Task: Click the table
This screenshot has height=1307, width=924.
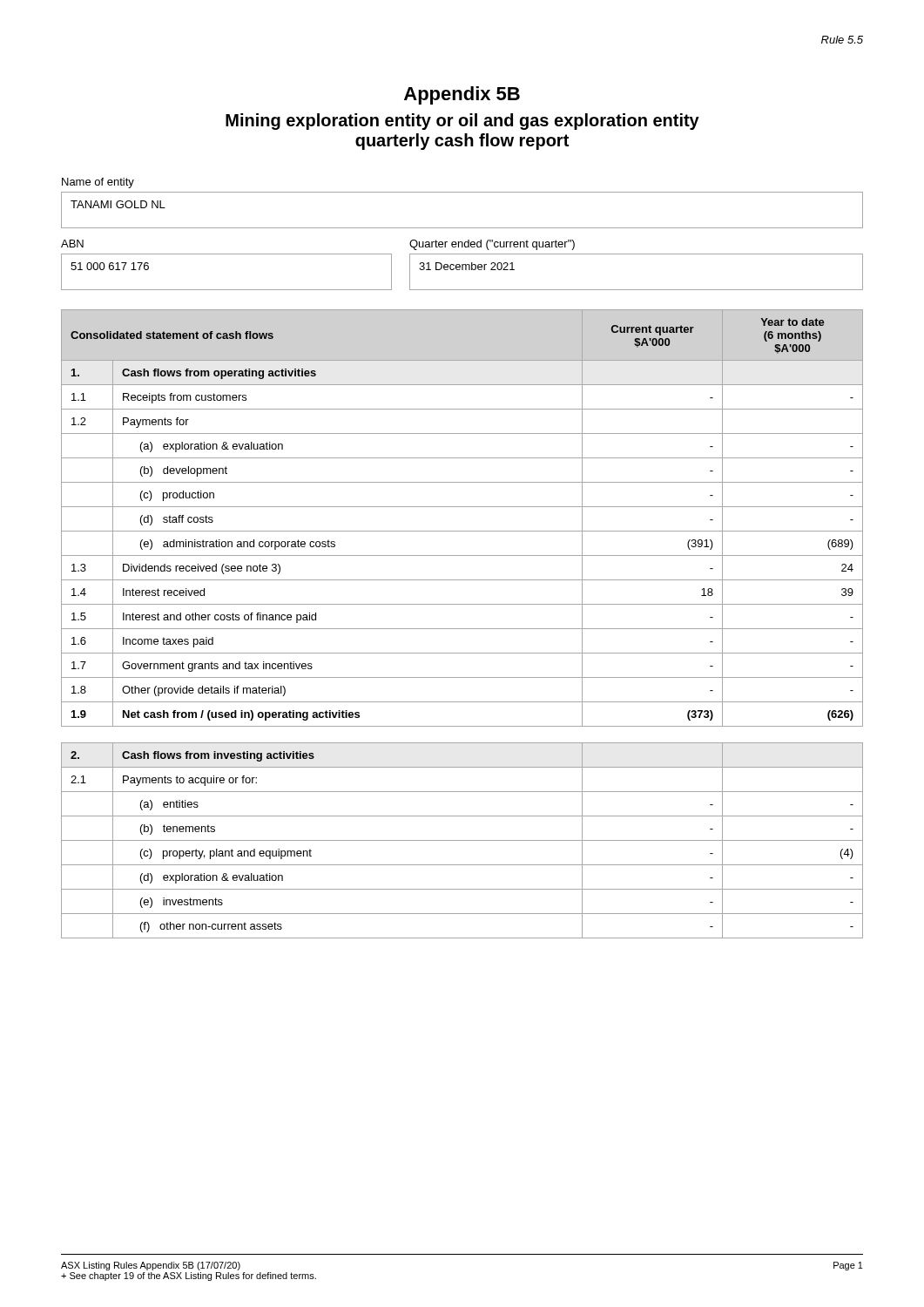Action: click(462, 624)
